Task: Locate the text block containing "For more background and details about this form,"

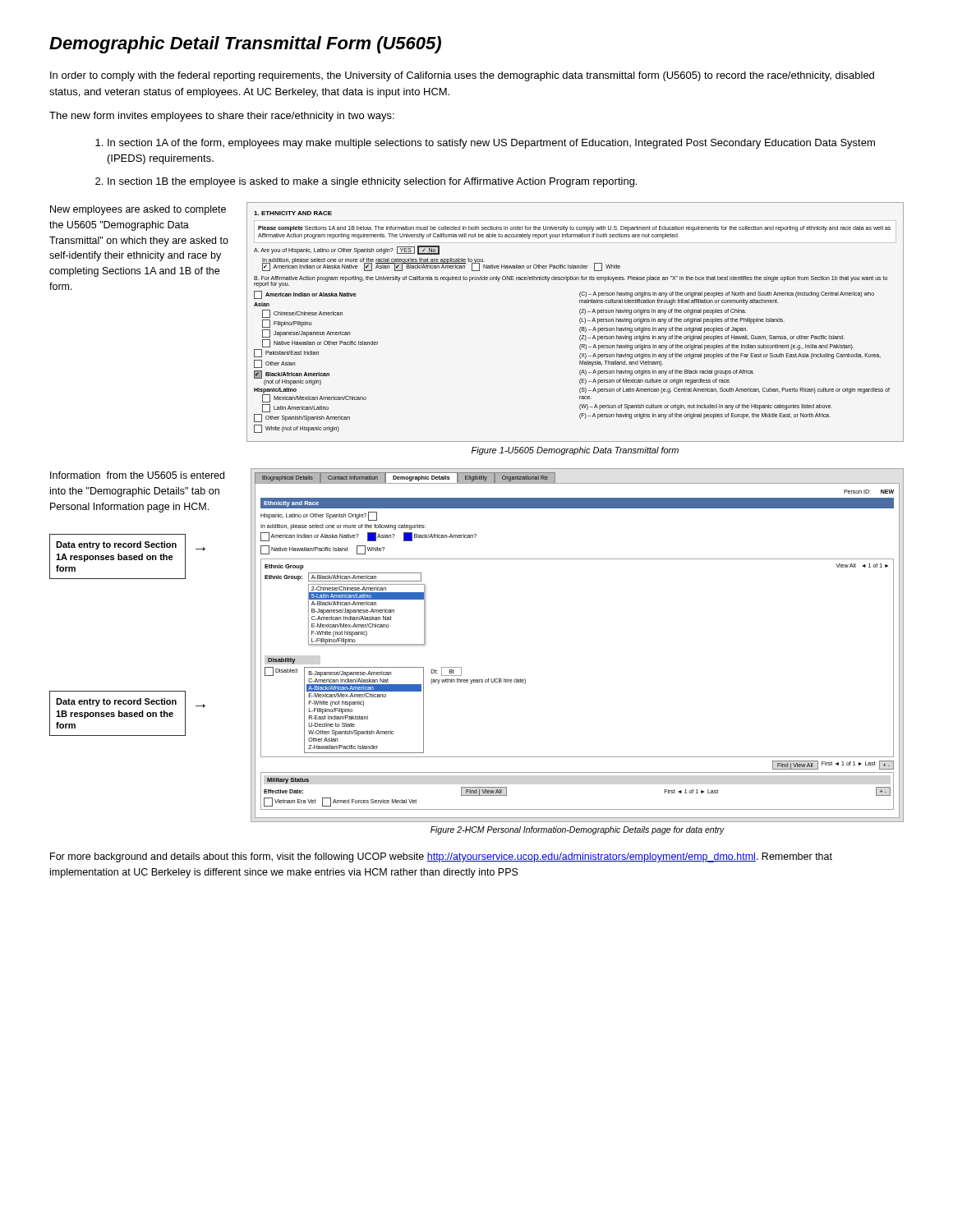Action: coord(441,864)
